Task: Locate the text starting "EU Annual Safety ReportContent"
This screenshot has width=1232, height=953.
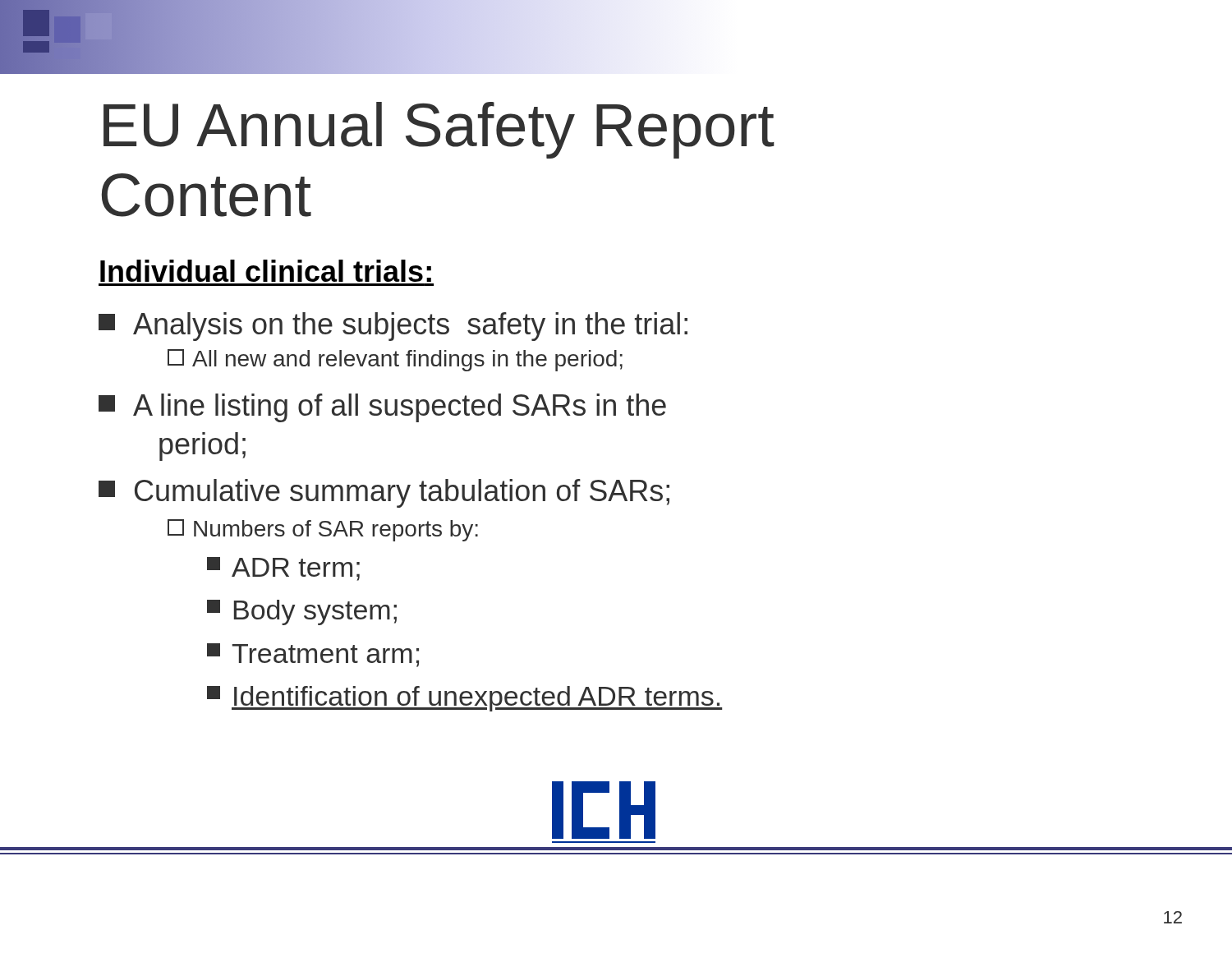Action: tap(436, 160)
